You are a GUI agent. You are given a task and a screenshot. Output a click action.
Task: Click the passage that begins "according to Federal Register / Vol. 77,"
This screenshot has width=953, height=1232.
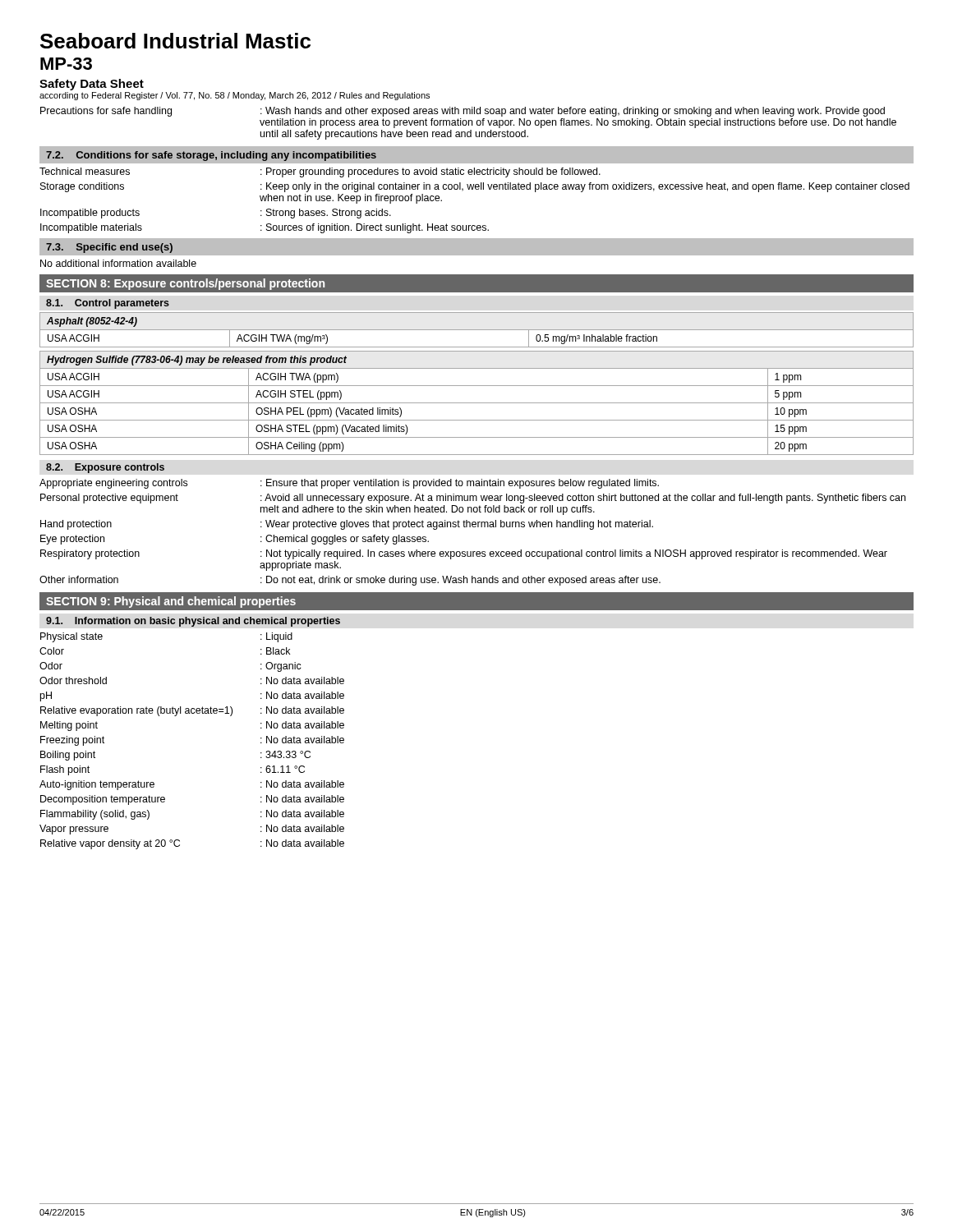tap(235, 95)
